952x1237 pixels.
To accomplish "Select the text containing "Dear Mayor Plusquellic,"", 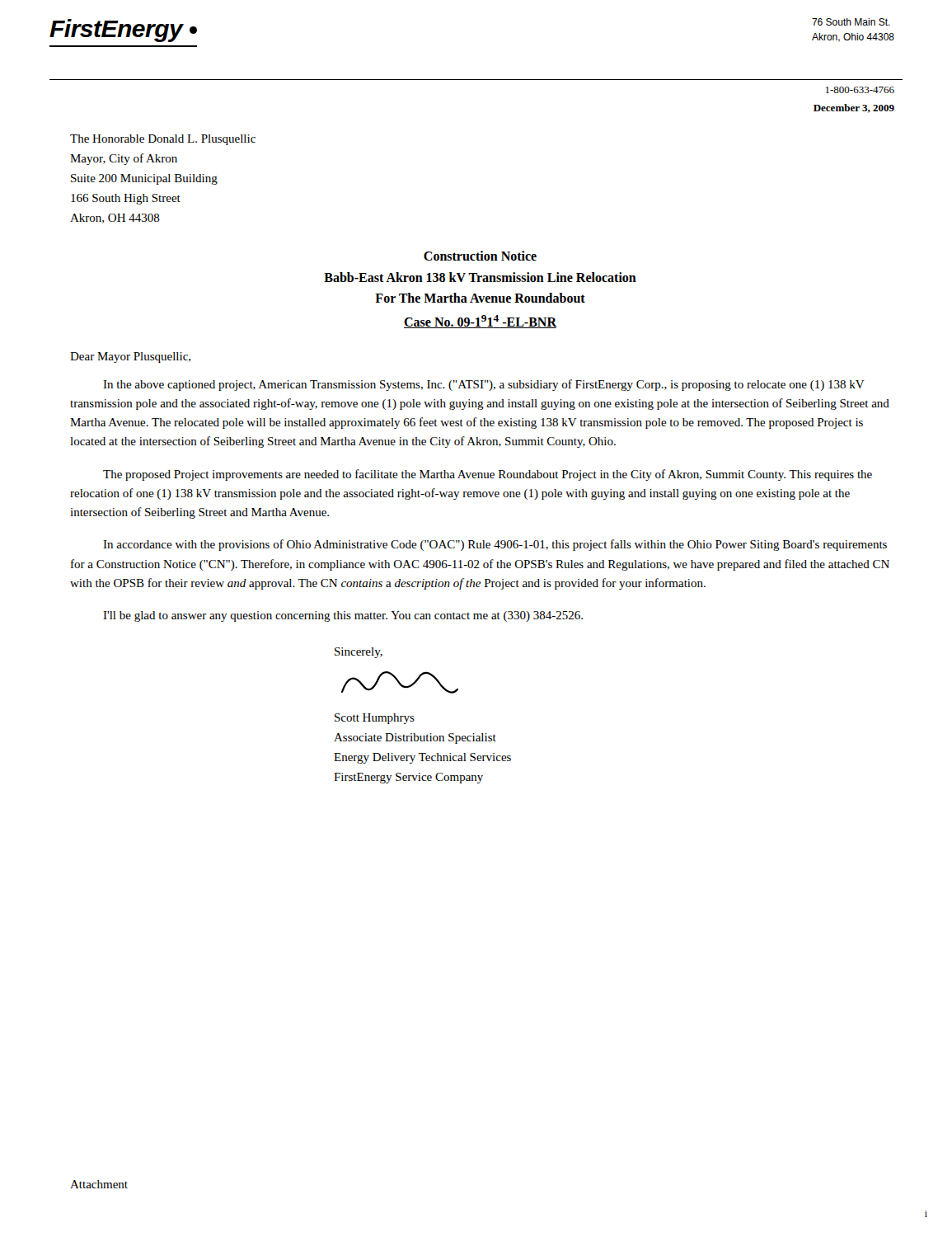I will point(131,356).
